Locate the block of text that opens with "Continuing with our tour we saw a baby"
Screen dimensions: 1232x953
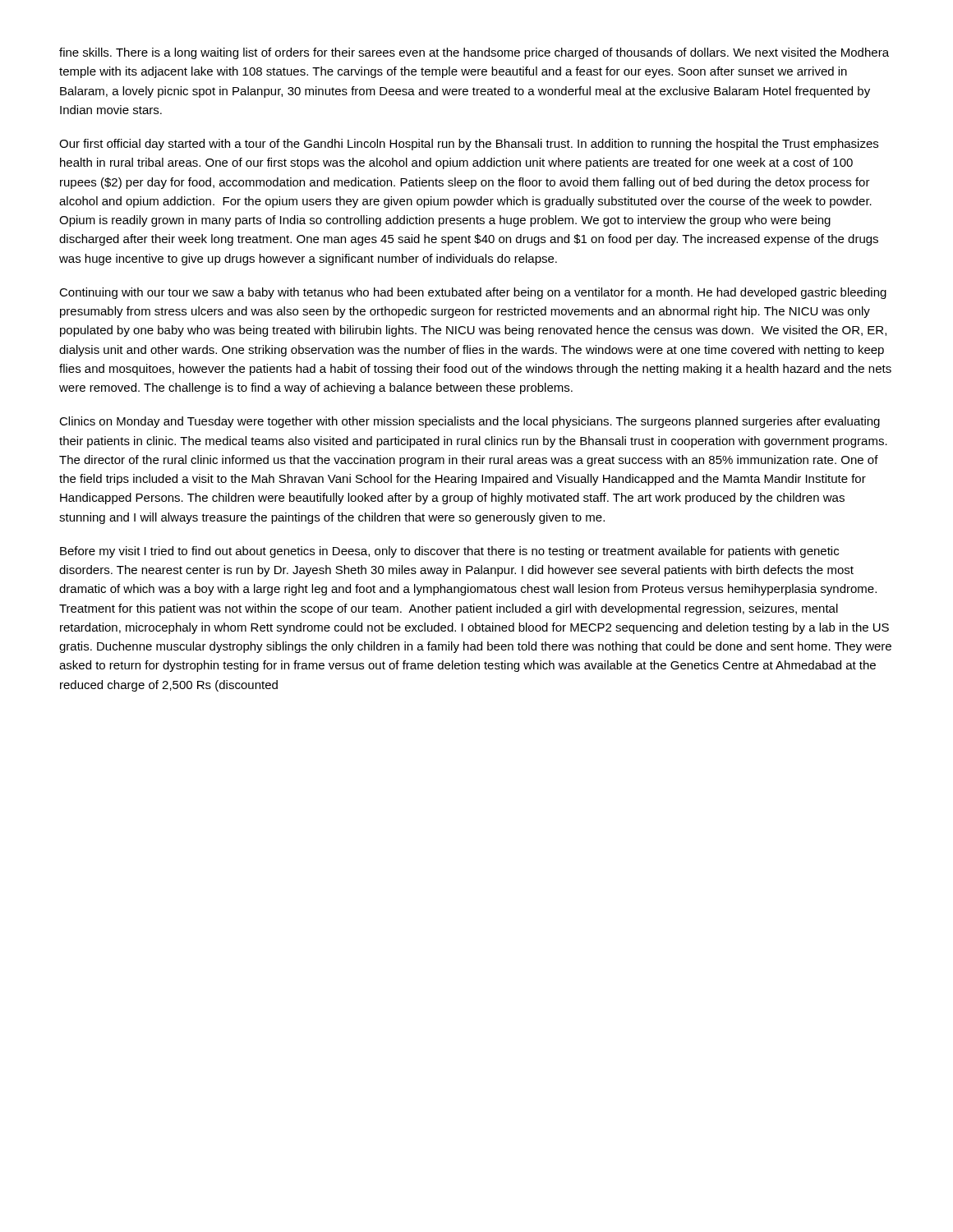475,340
